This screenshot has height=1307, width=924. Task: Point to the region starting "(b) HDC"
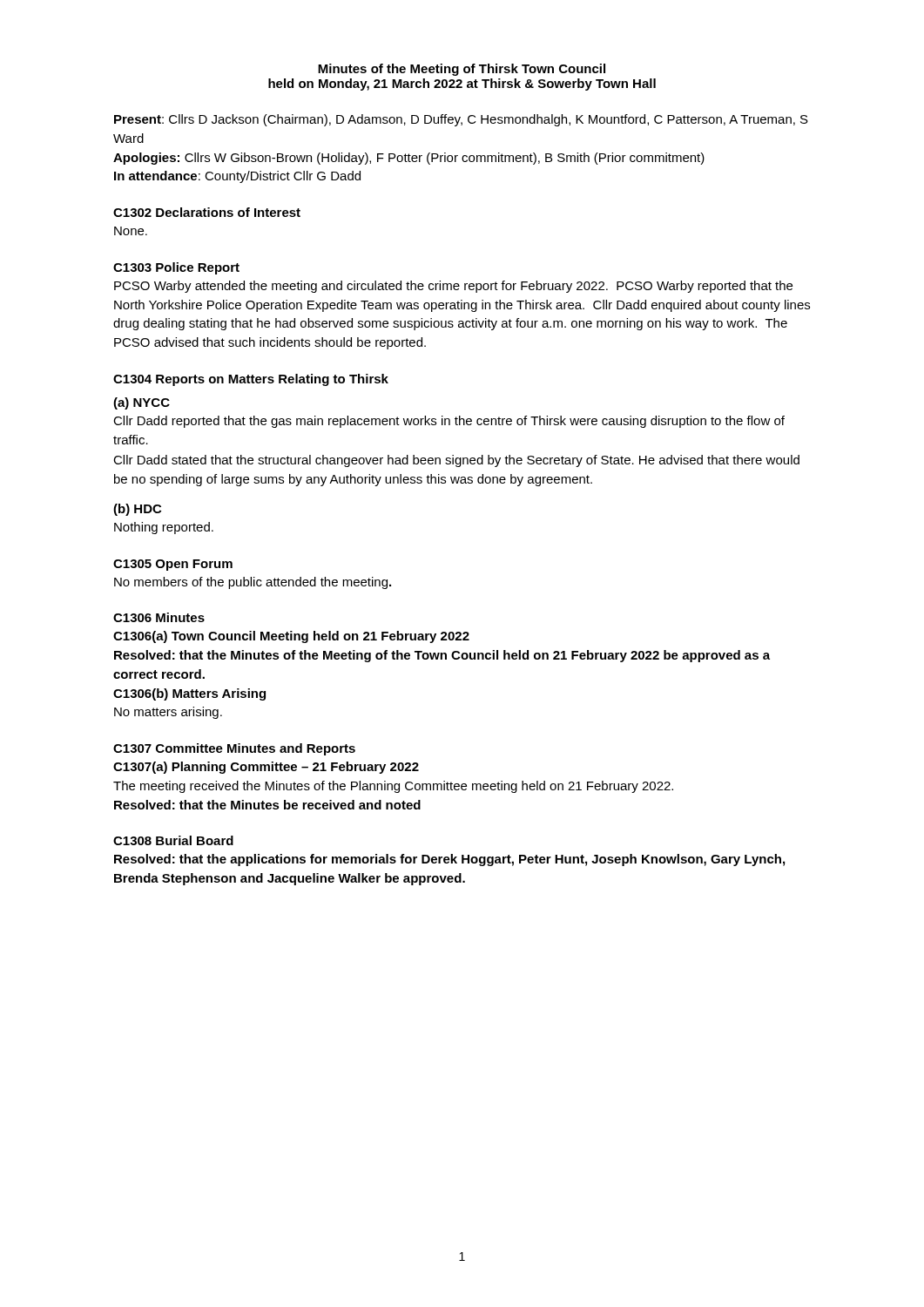[137, 508]
